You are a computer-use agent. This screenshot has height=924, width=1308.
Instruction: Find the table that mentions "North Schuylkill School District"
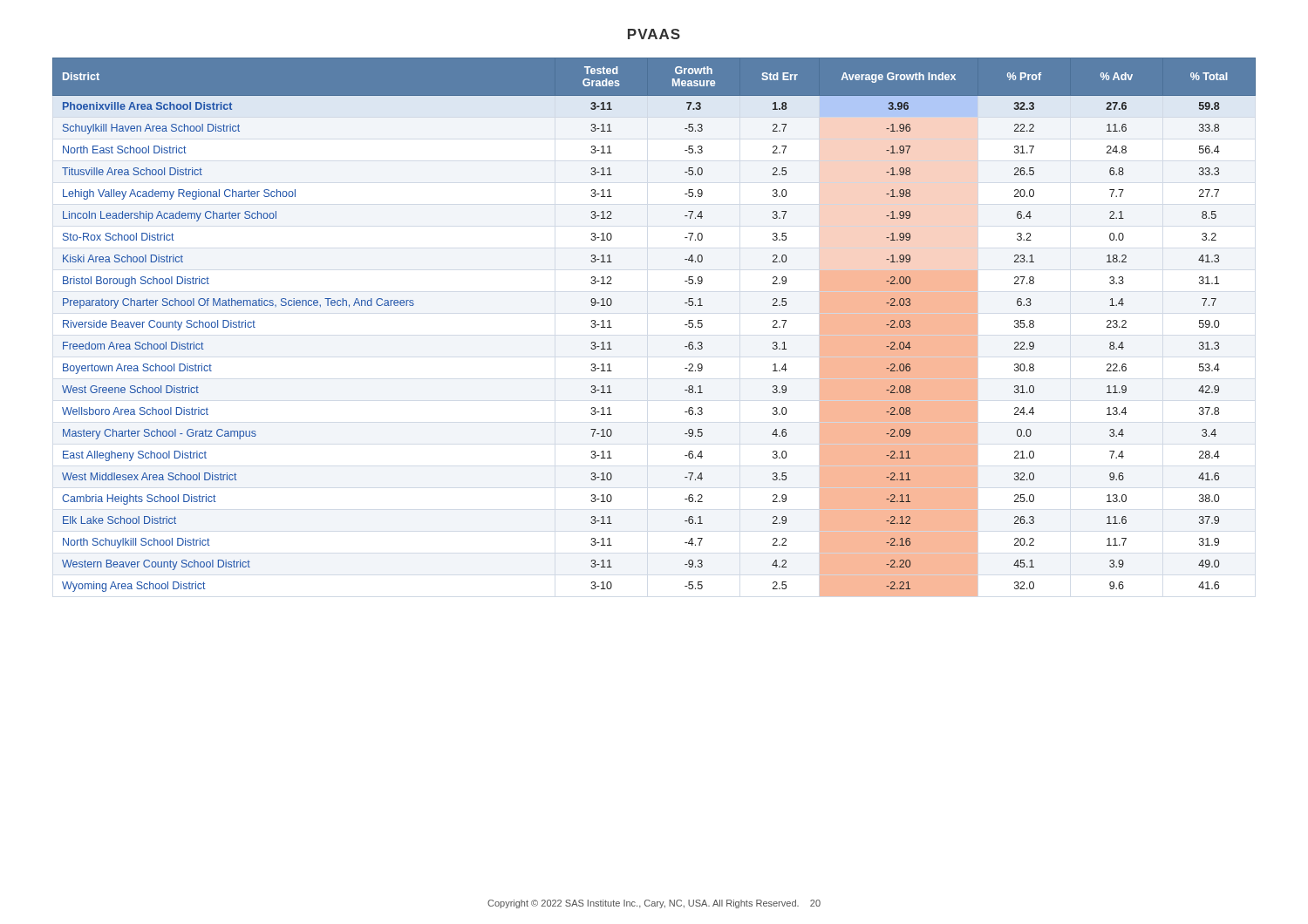pyautogui.click(x=654, y=327)
